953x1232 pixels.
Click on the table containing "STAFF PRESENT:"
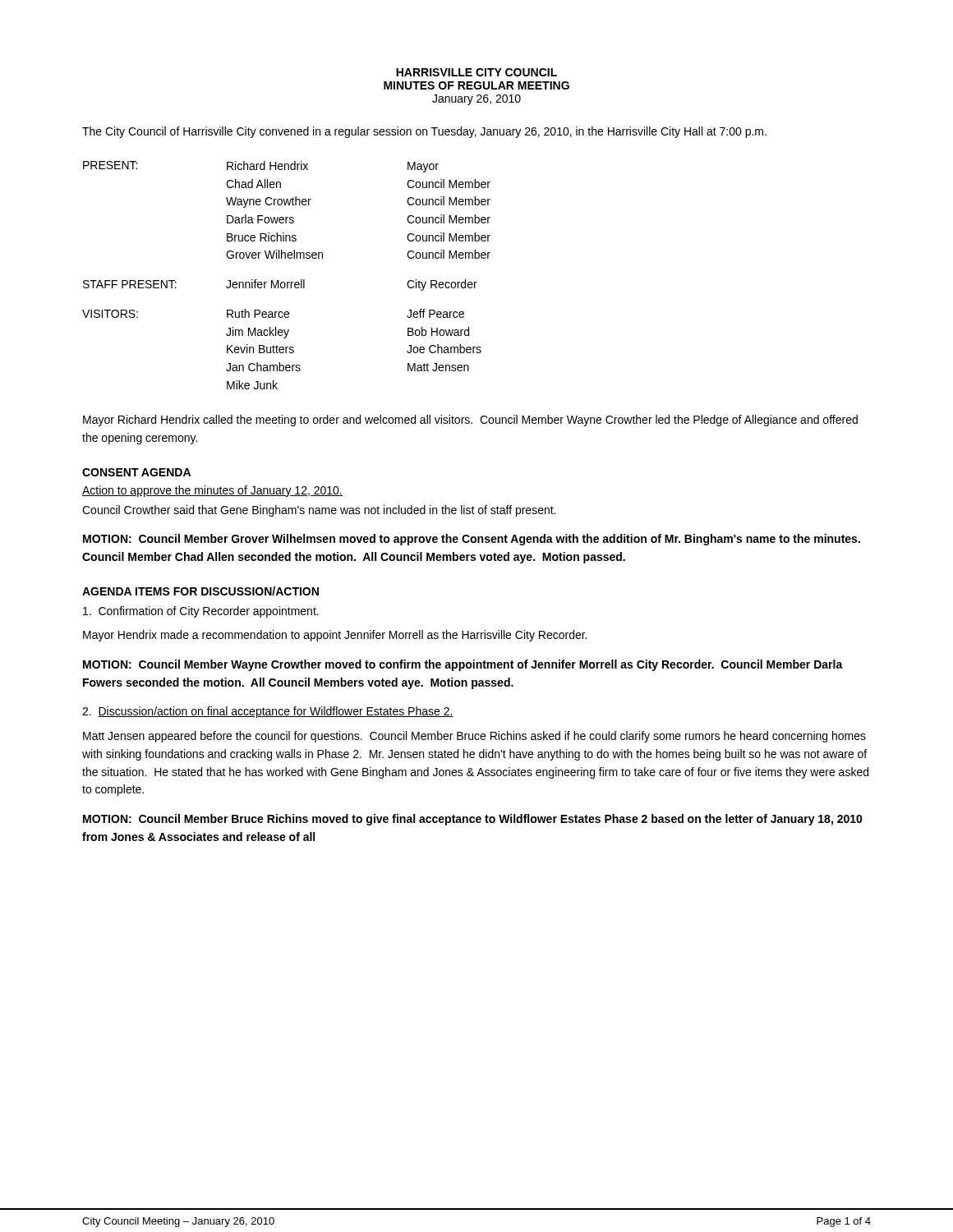(476, 276)
